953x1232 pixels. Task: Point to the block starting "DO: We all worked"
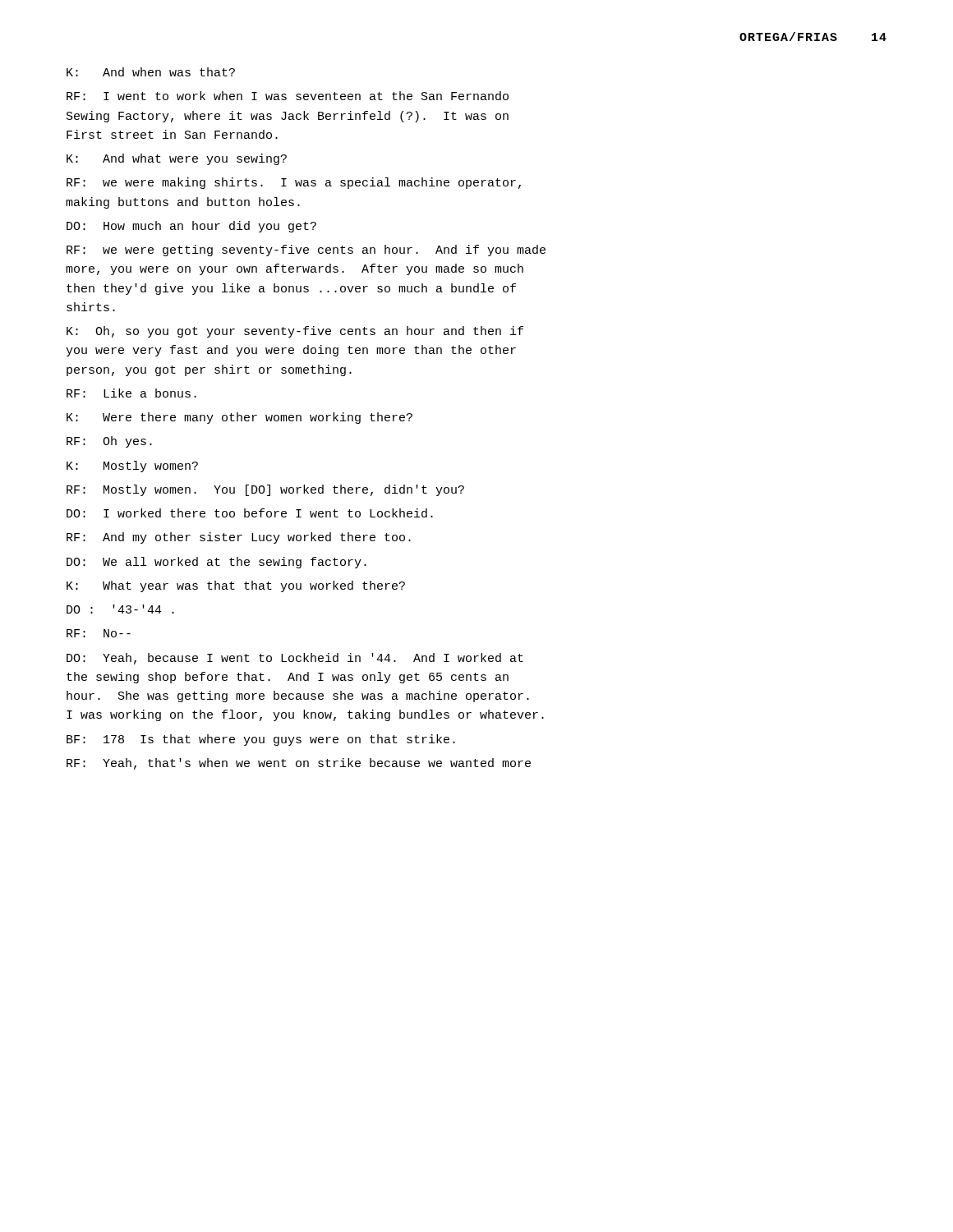click(217, 563)
